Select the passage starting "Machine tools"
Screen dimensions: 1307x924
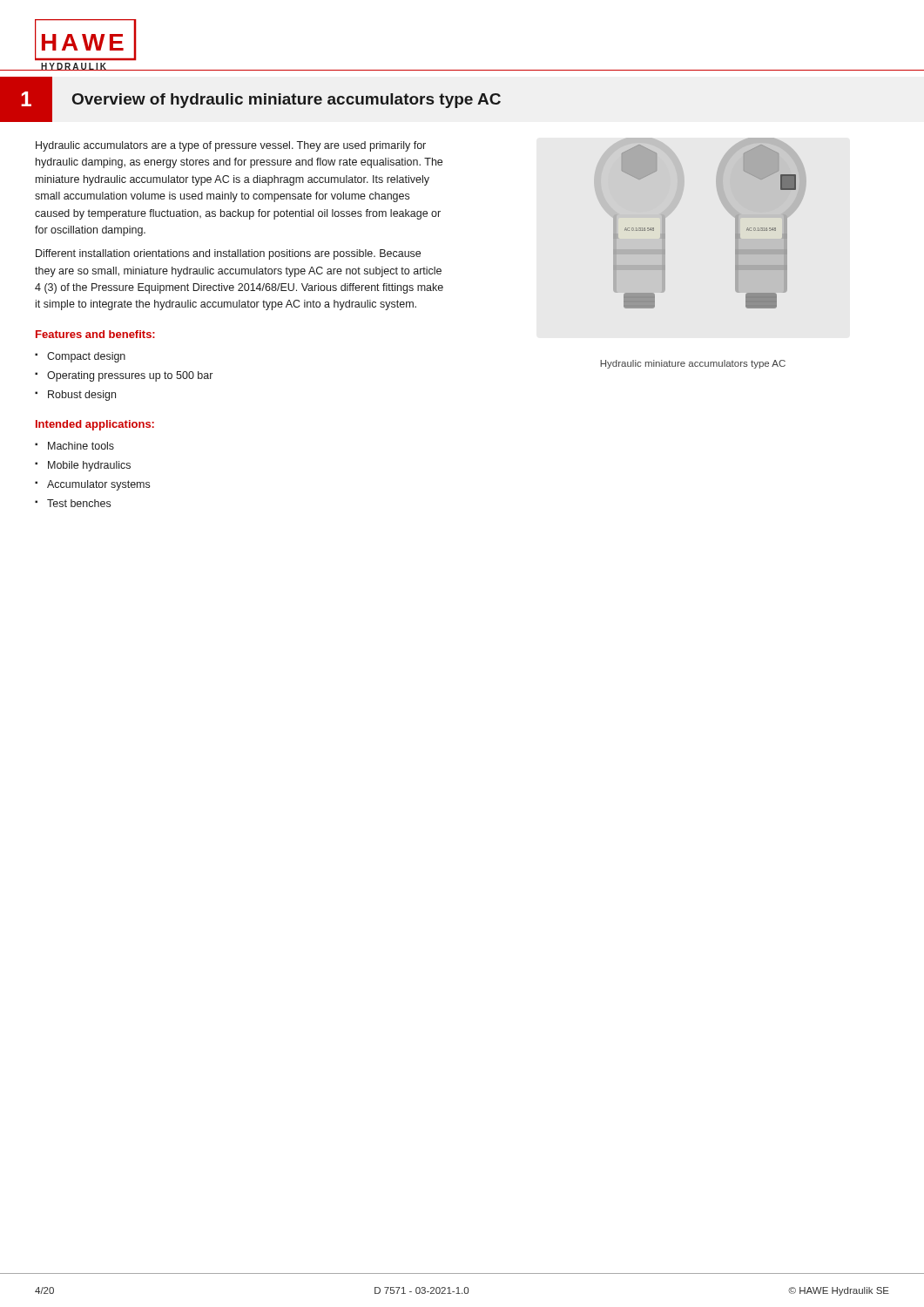pos(74,446)
